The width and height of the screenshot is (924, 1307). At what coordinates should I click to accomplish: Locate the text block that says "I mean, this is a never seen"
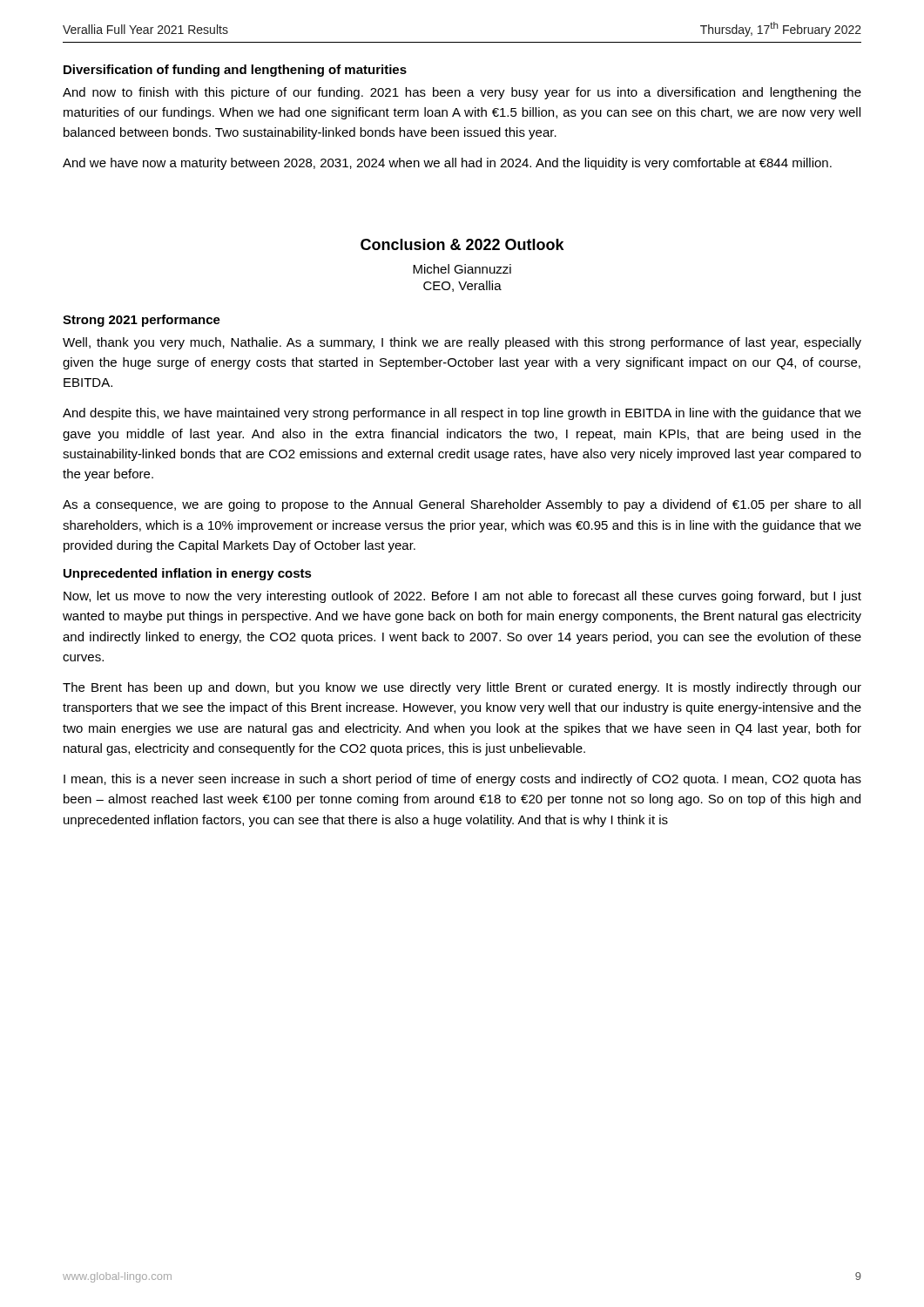click(x=462, y=799)
